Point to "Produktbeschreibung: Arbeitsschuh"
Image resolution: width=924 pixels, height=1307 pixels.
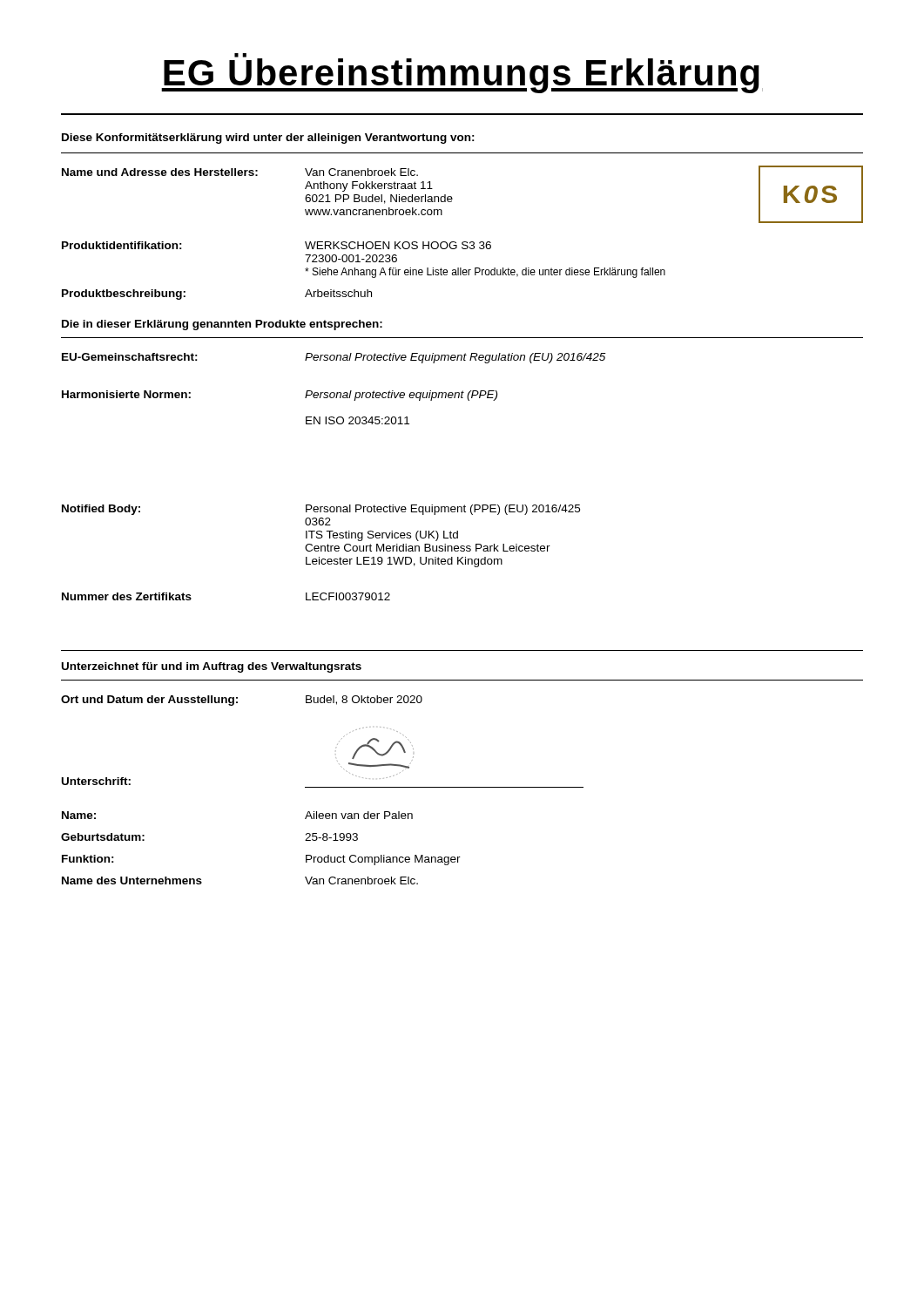coord(119,294)
